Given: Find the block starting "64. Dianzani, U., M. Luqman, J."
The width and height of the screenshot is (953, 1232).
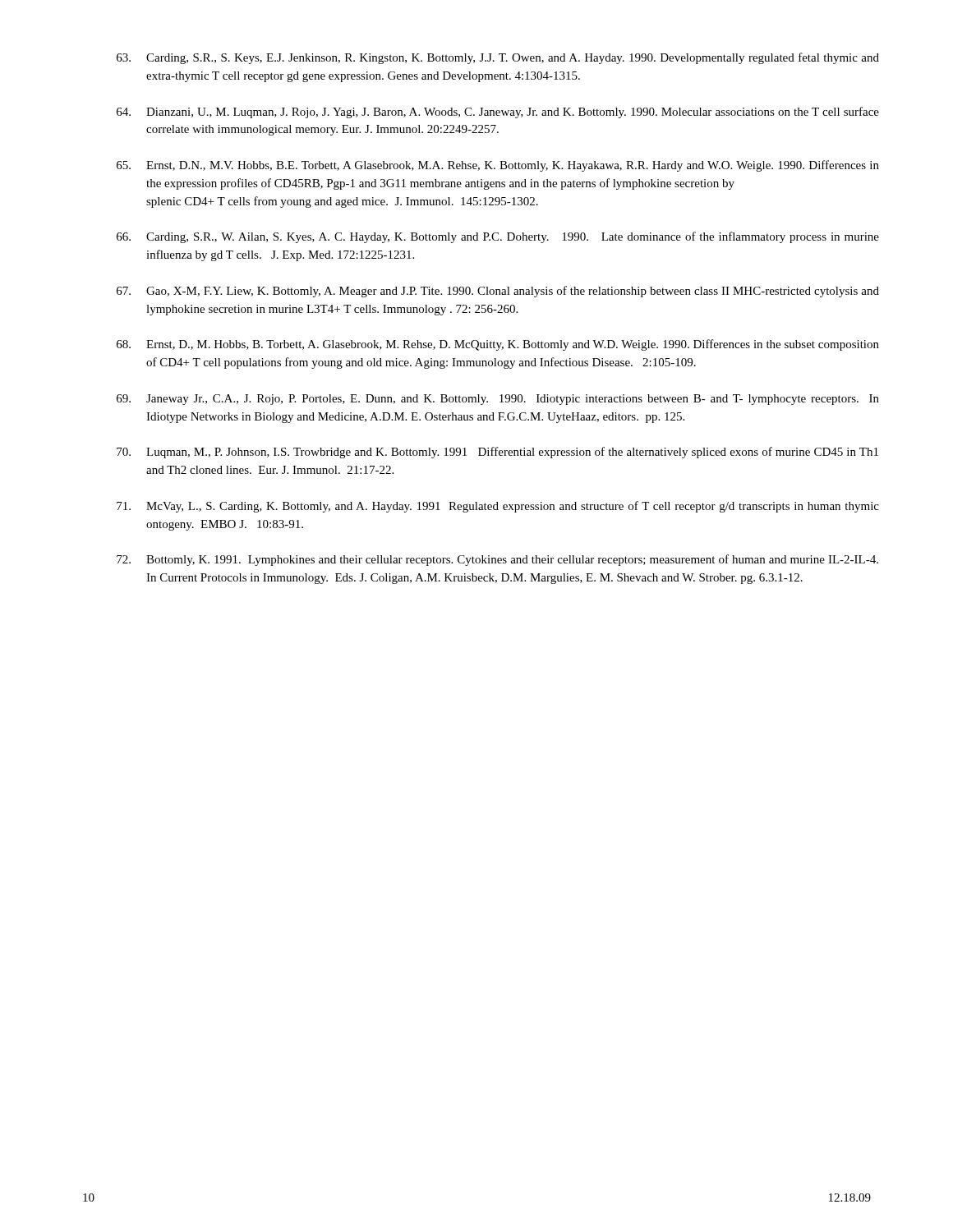Looking at the screenshot, I should (481, 121).
